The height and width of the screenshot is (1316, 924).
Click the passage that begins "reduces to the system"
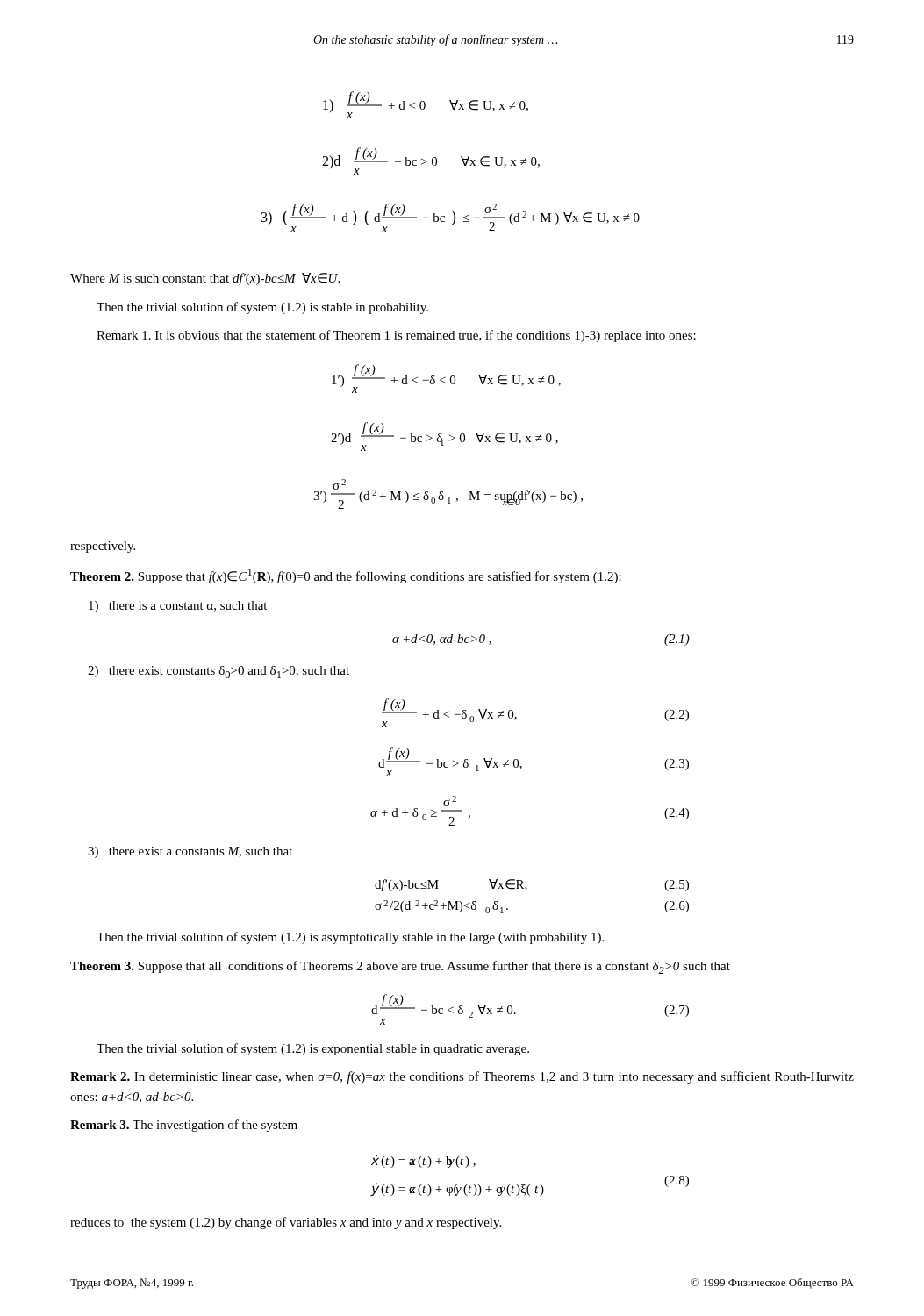[286, 1222]
